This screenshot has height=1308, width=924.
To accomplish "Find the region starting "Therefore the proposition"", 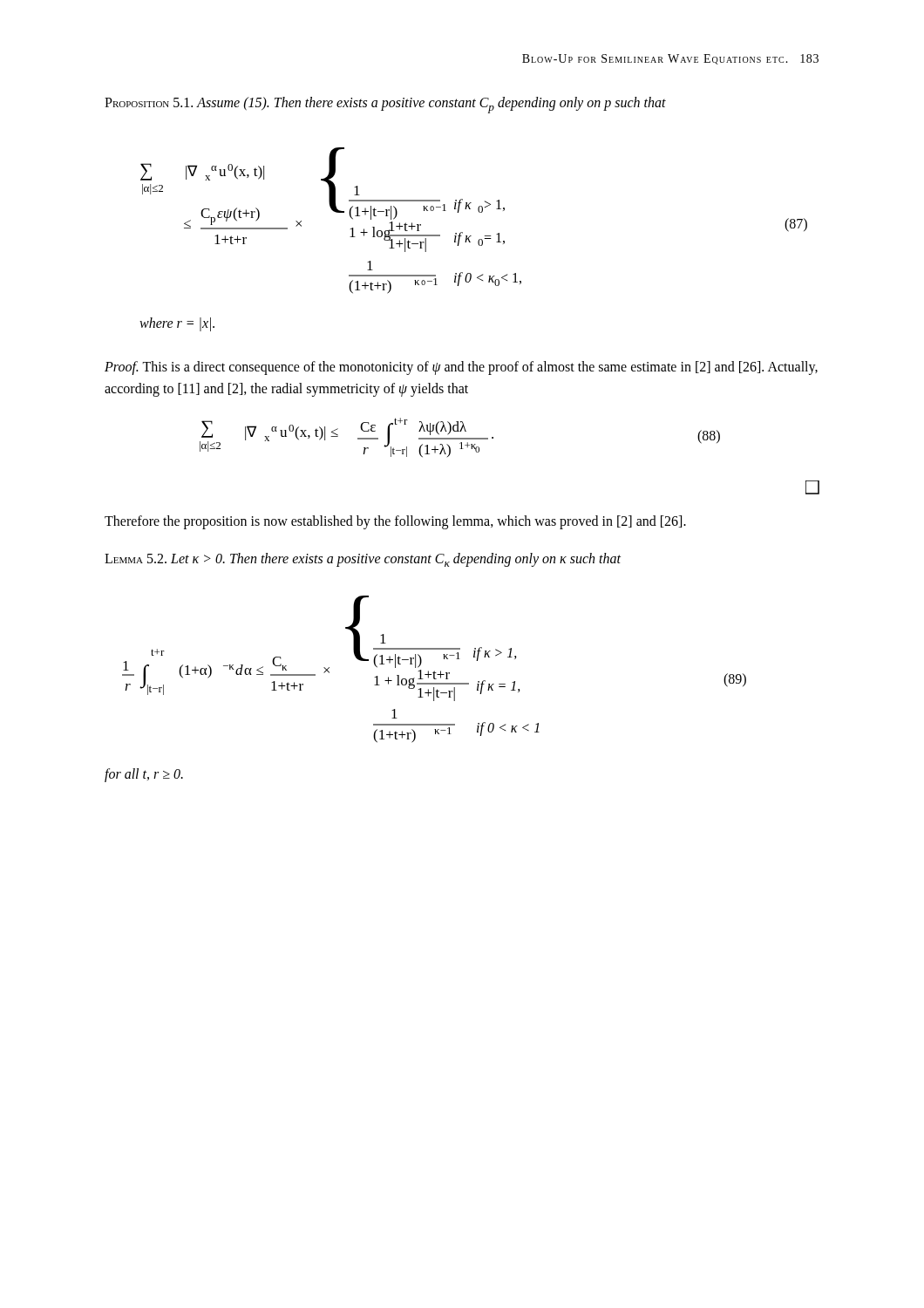I will 395,521.
